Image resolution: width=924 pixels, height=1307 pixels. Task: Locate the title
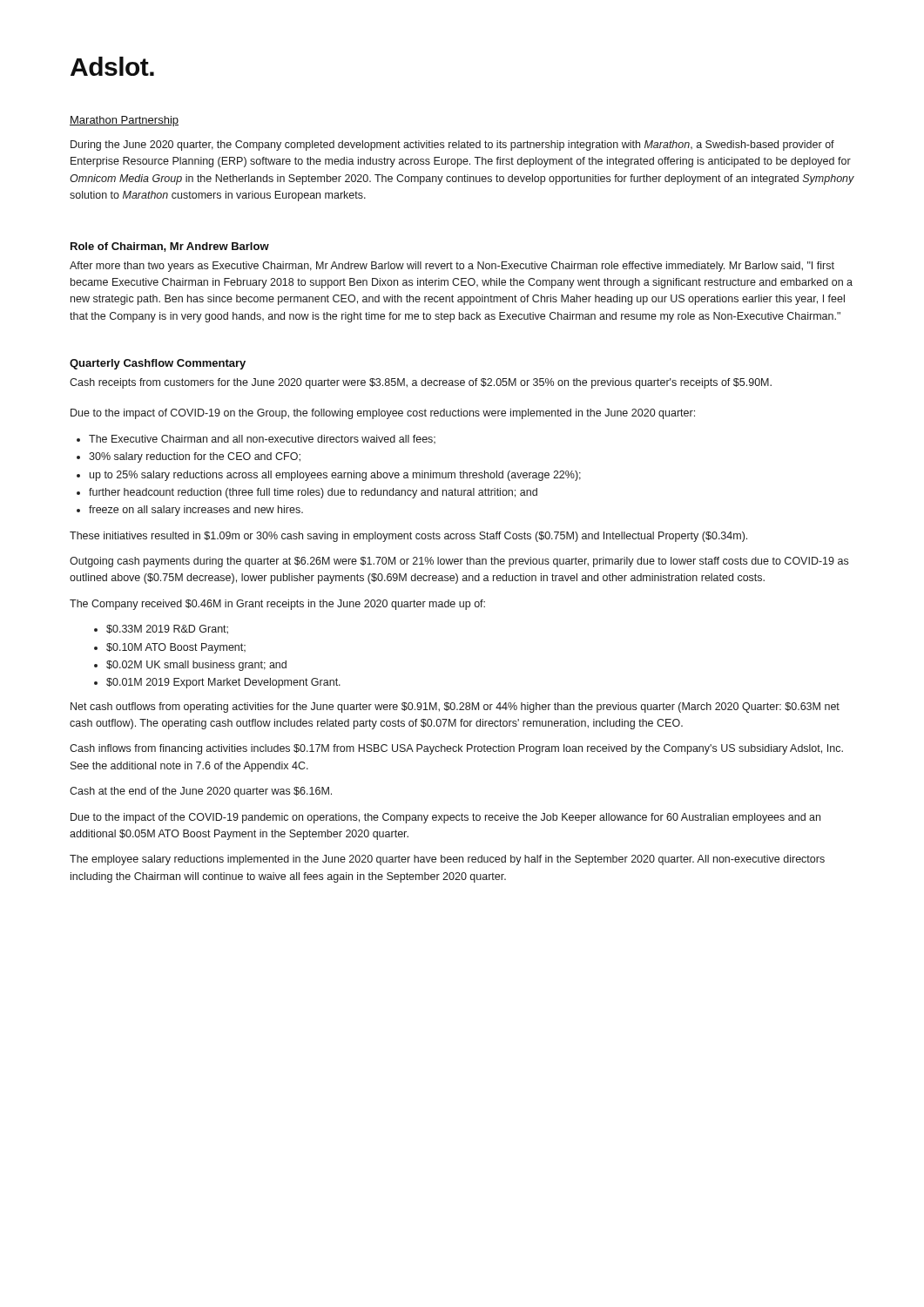tap(112, 67)
